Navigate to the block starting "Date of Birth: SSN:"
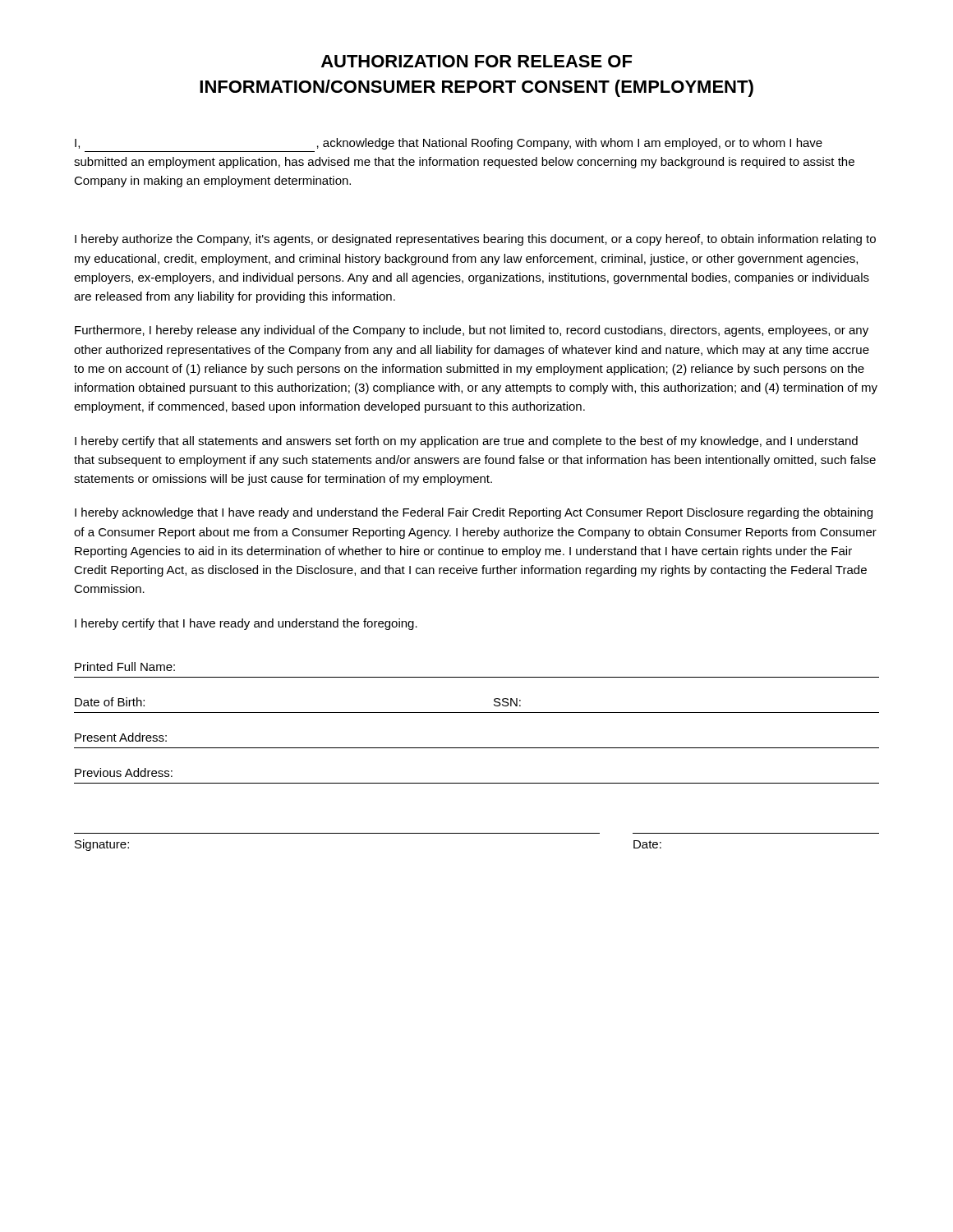 point(109,702)
